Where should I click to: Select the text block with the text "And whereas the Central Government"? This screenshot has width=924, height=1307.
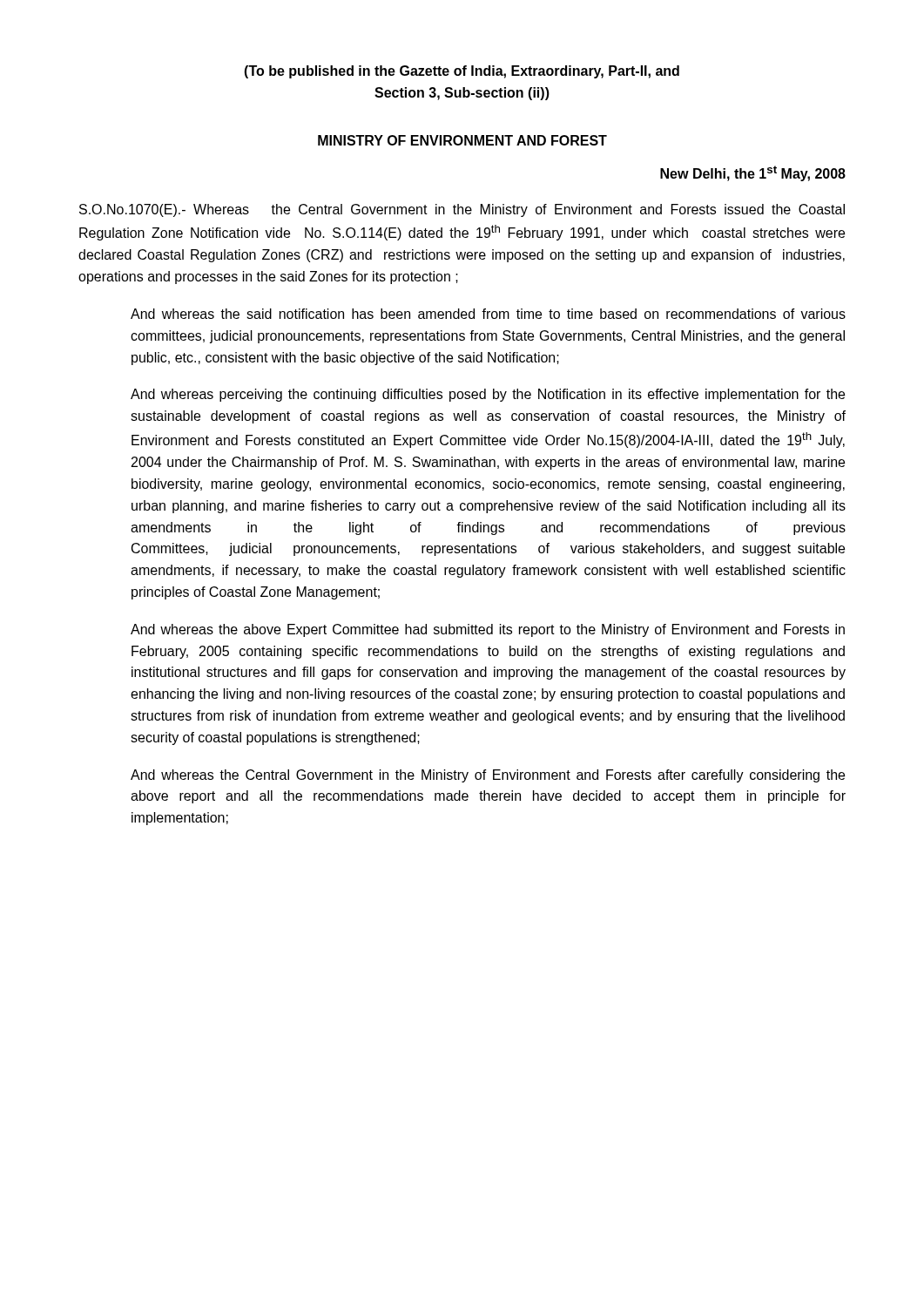coord(488,797)
